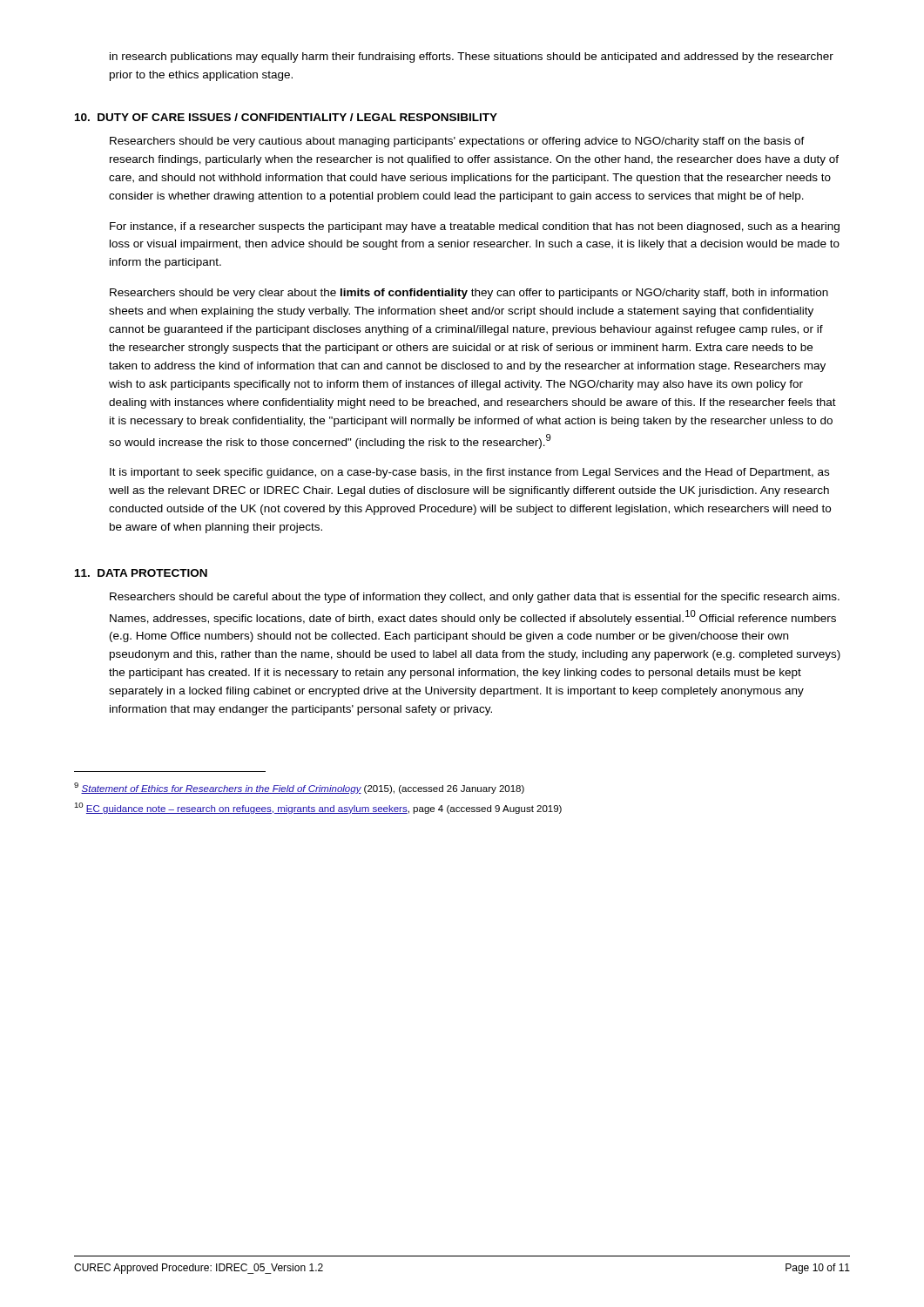Select the block starting "It is important to seek"

point(470,499)
